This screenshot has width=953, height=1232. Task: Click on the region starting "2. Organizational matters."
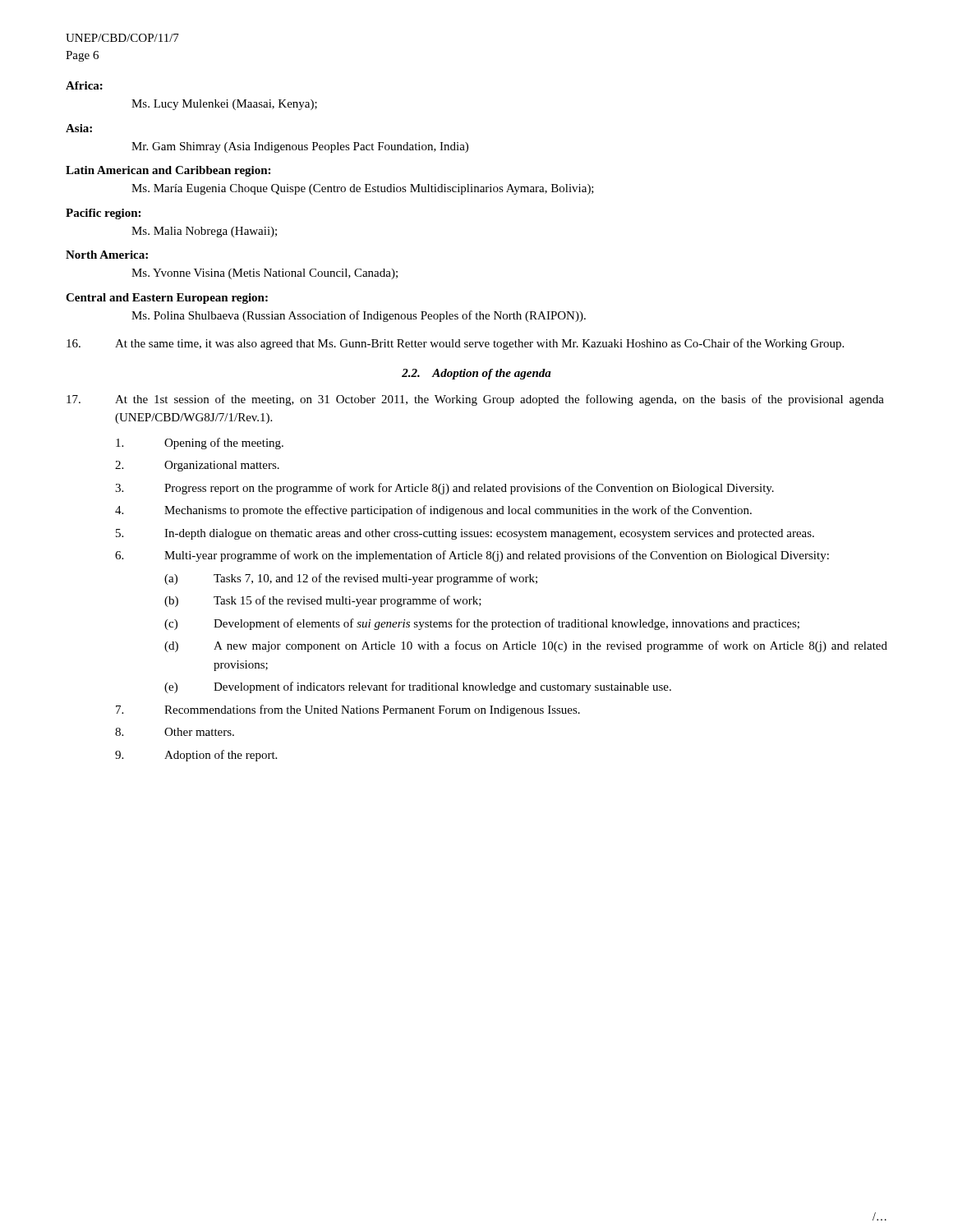pyautogui.click(x=197, y=466)
